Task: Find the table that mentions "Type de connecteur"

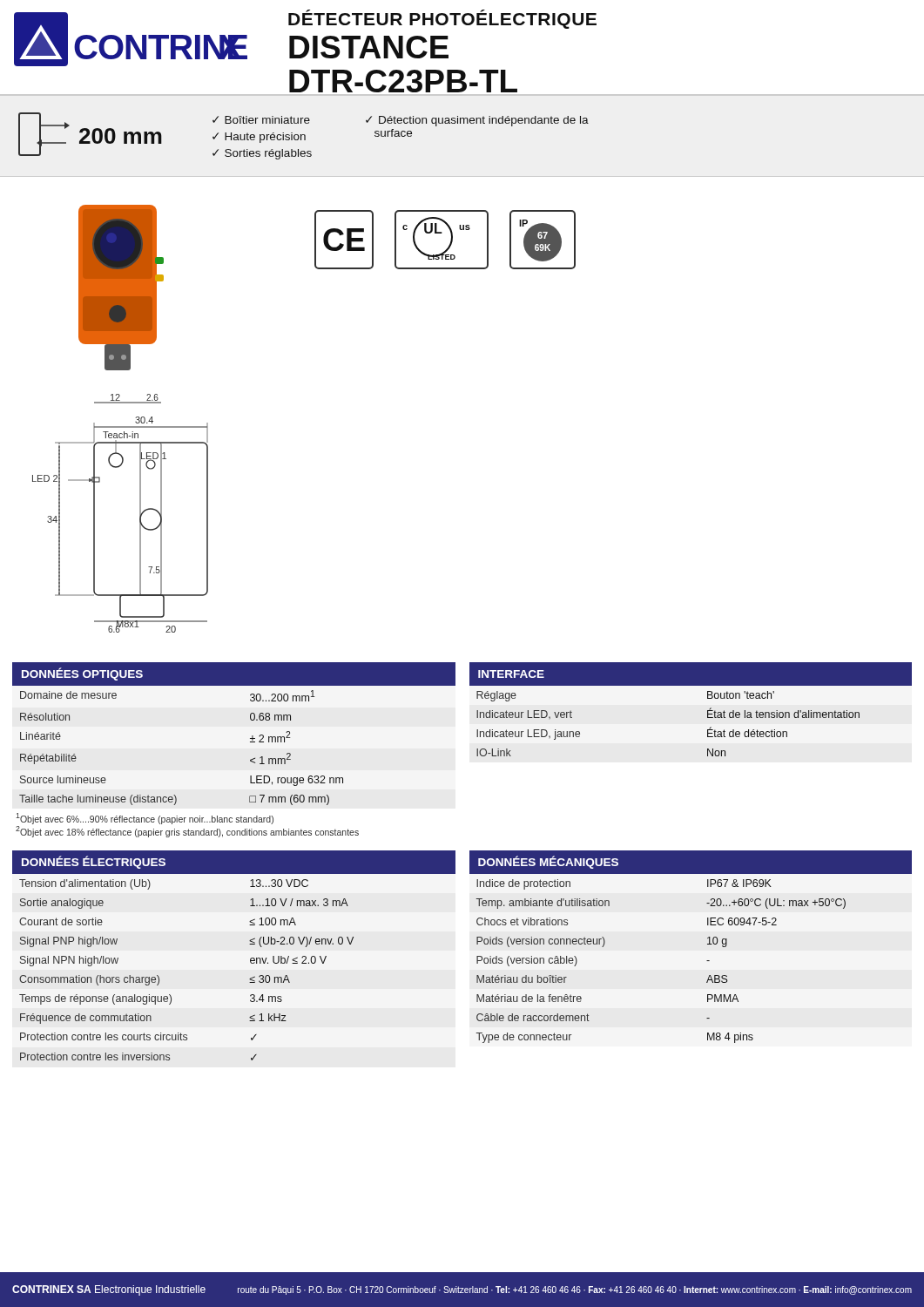Action: [x=690, y=959]
